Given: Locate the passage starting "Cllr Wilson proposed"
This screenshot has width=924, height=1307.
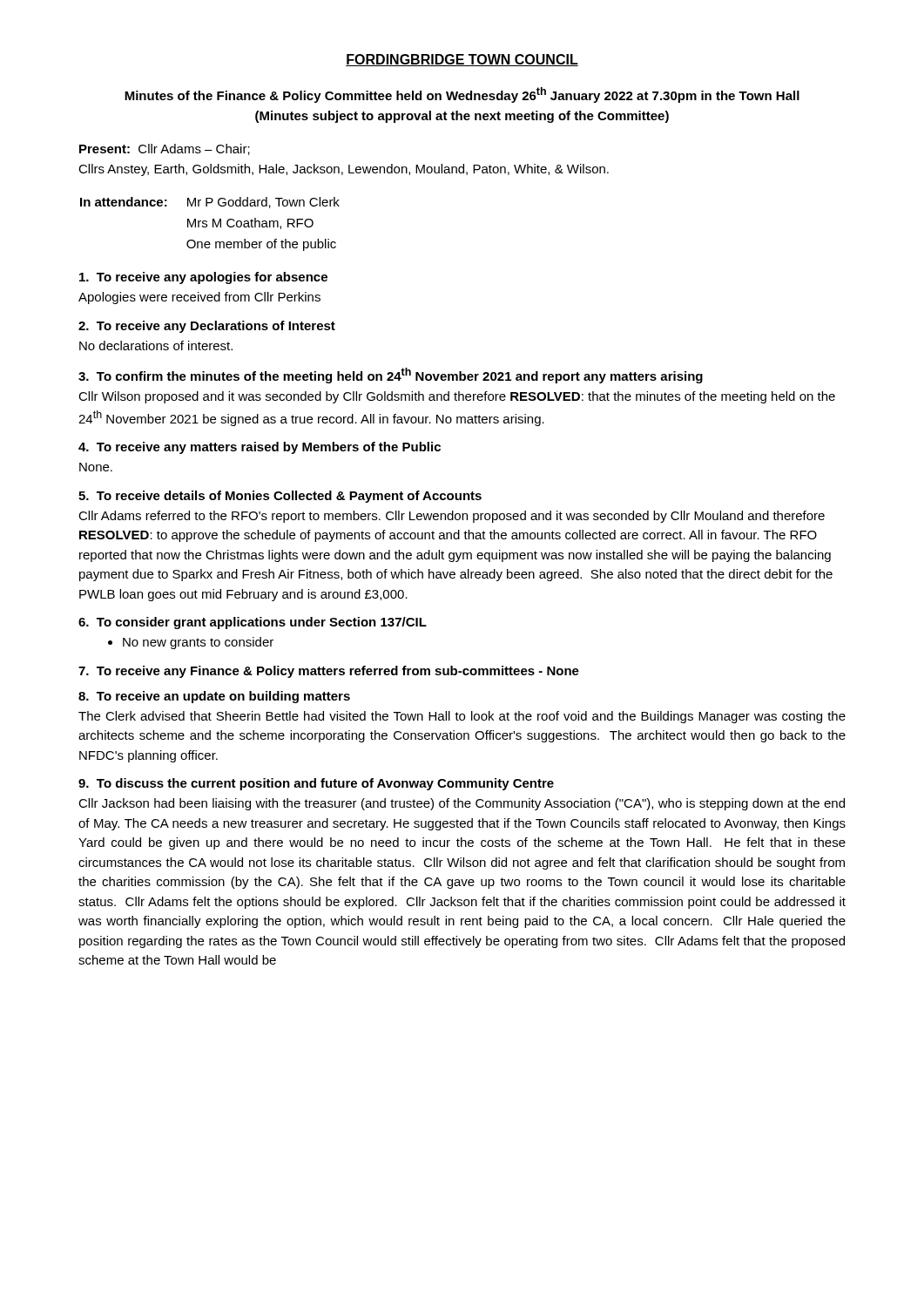Looking at the screenshot, I should [x=457, y=407].
